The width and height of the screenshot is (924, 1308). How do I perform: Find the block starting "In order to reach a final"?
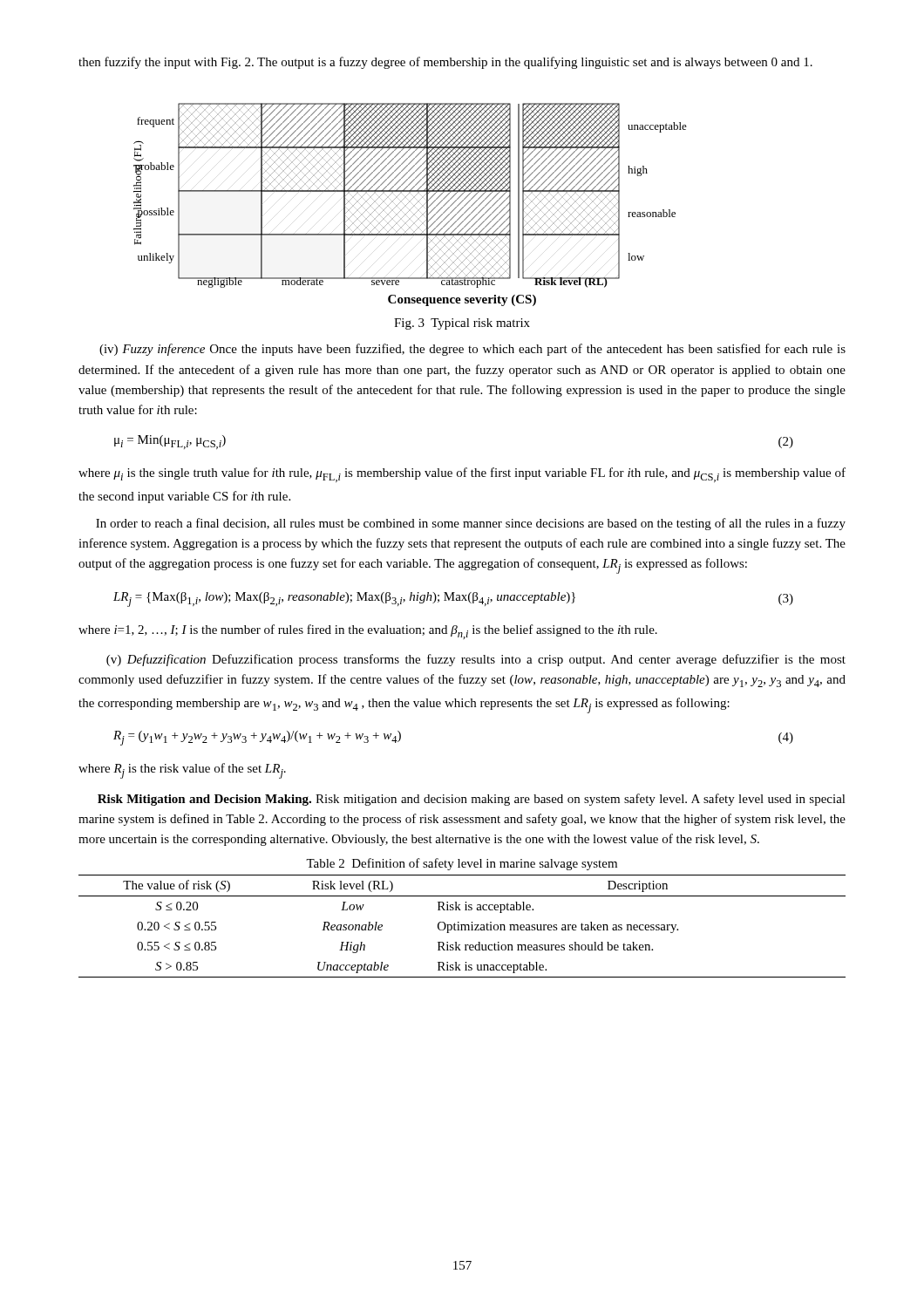pyautogui.click(x=462, y=545)
